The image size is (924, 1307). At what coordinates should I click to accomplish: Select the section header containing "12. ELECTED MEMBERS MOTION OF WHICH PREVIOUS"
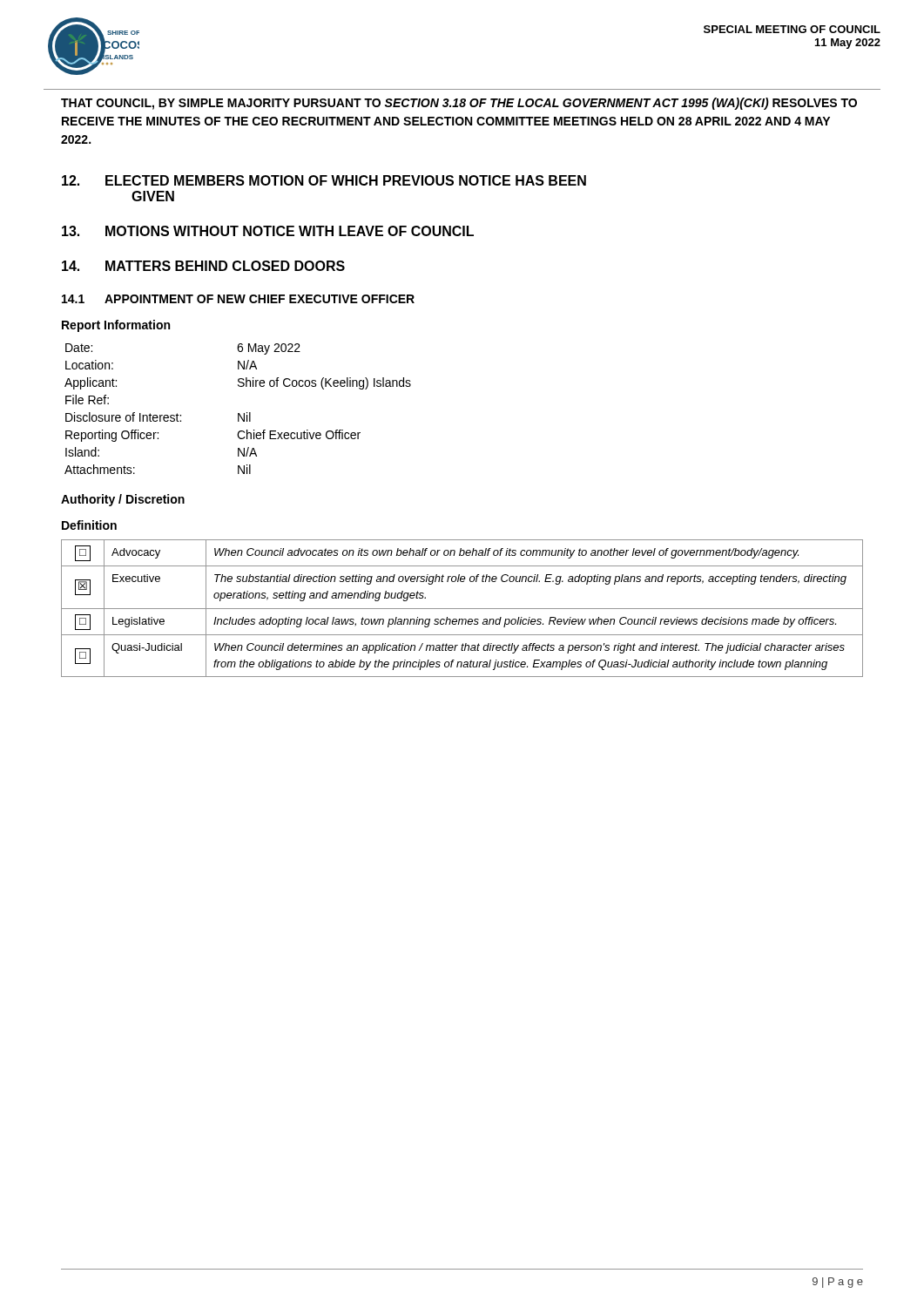[x=324, y=189]
